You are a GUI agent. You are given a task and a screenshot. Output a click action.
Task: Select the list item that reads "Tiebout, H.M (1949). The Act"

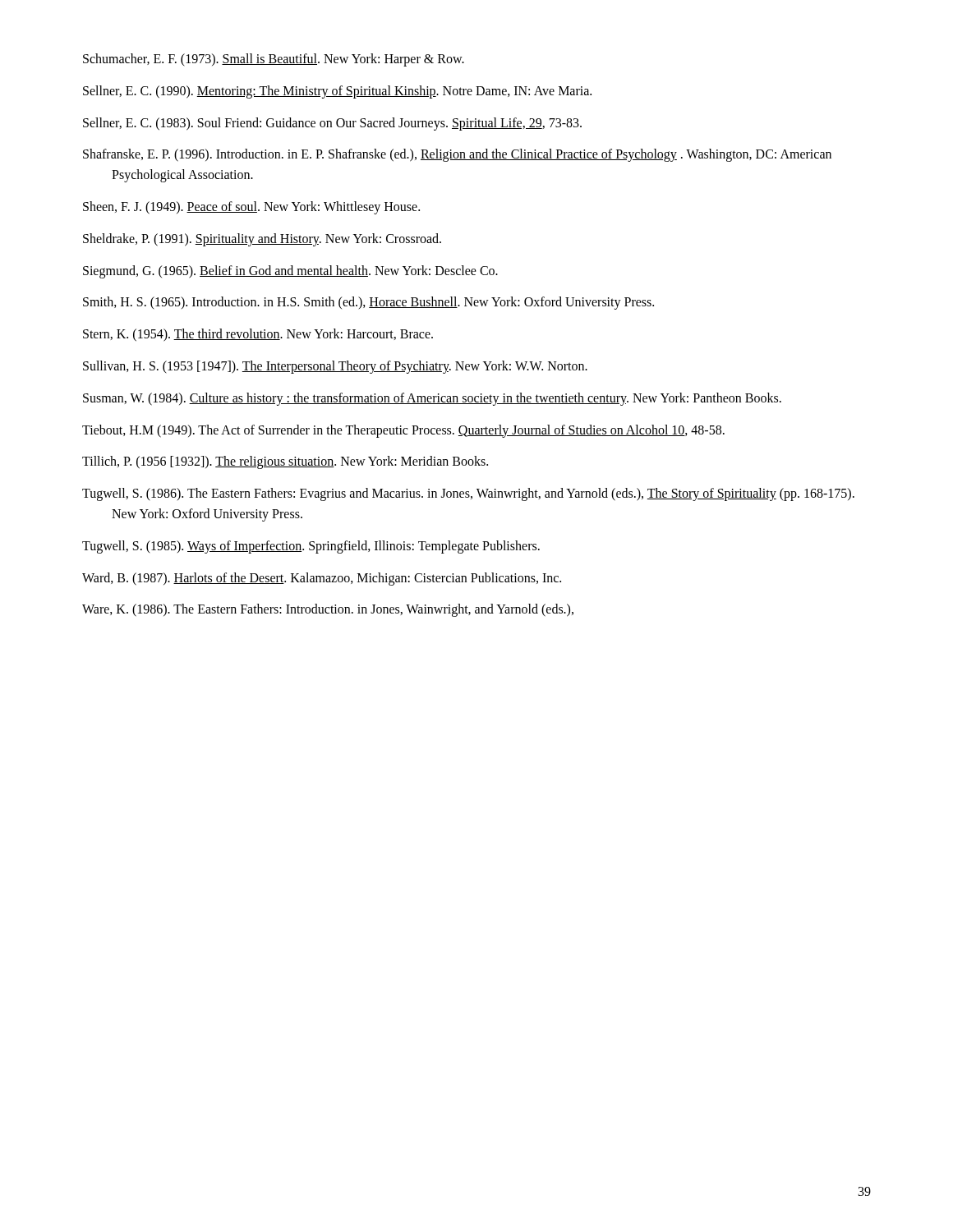click(x=404, y=430)
